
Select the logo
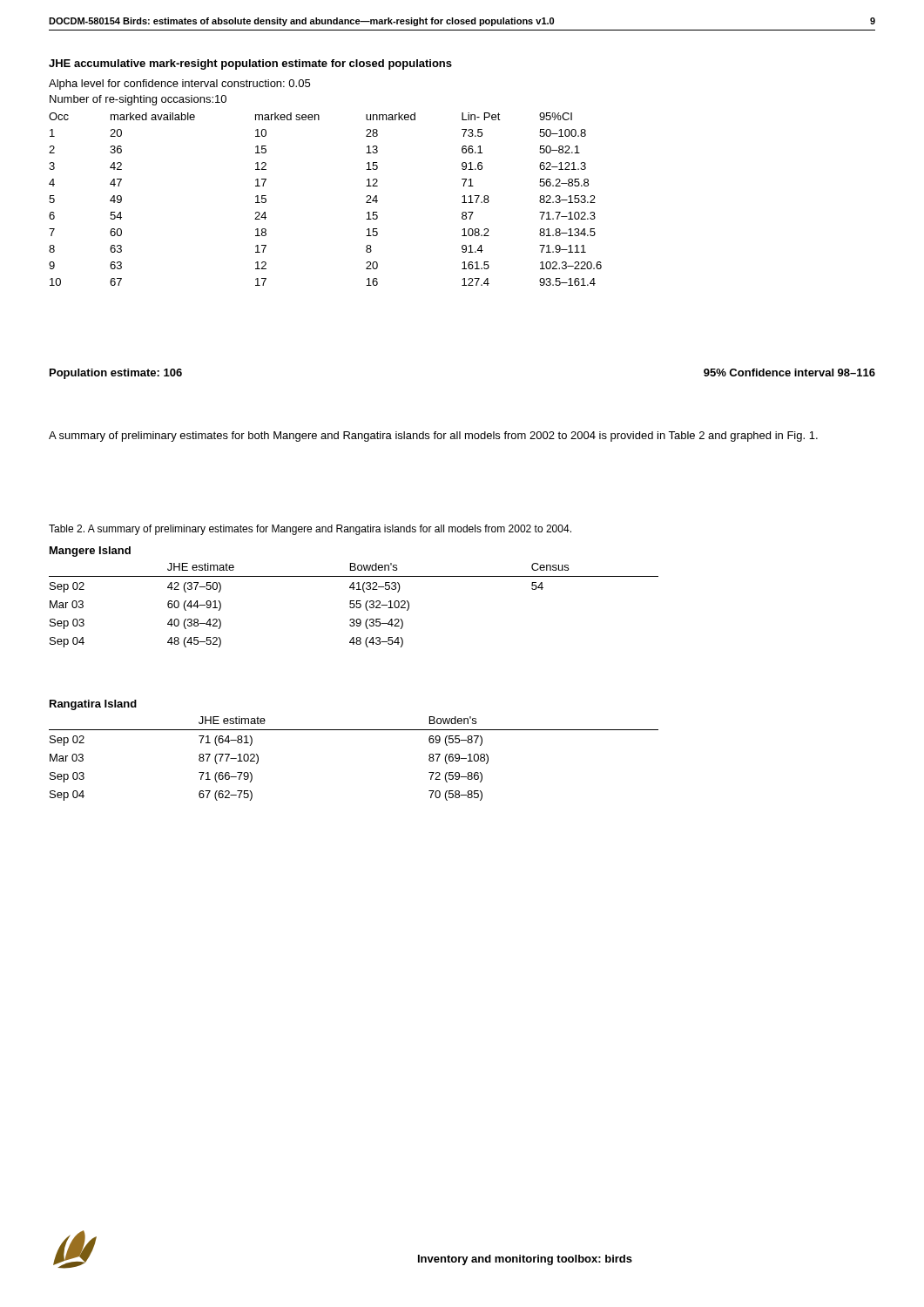(79, 1245)
